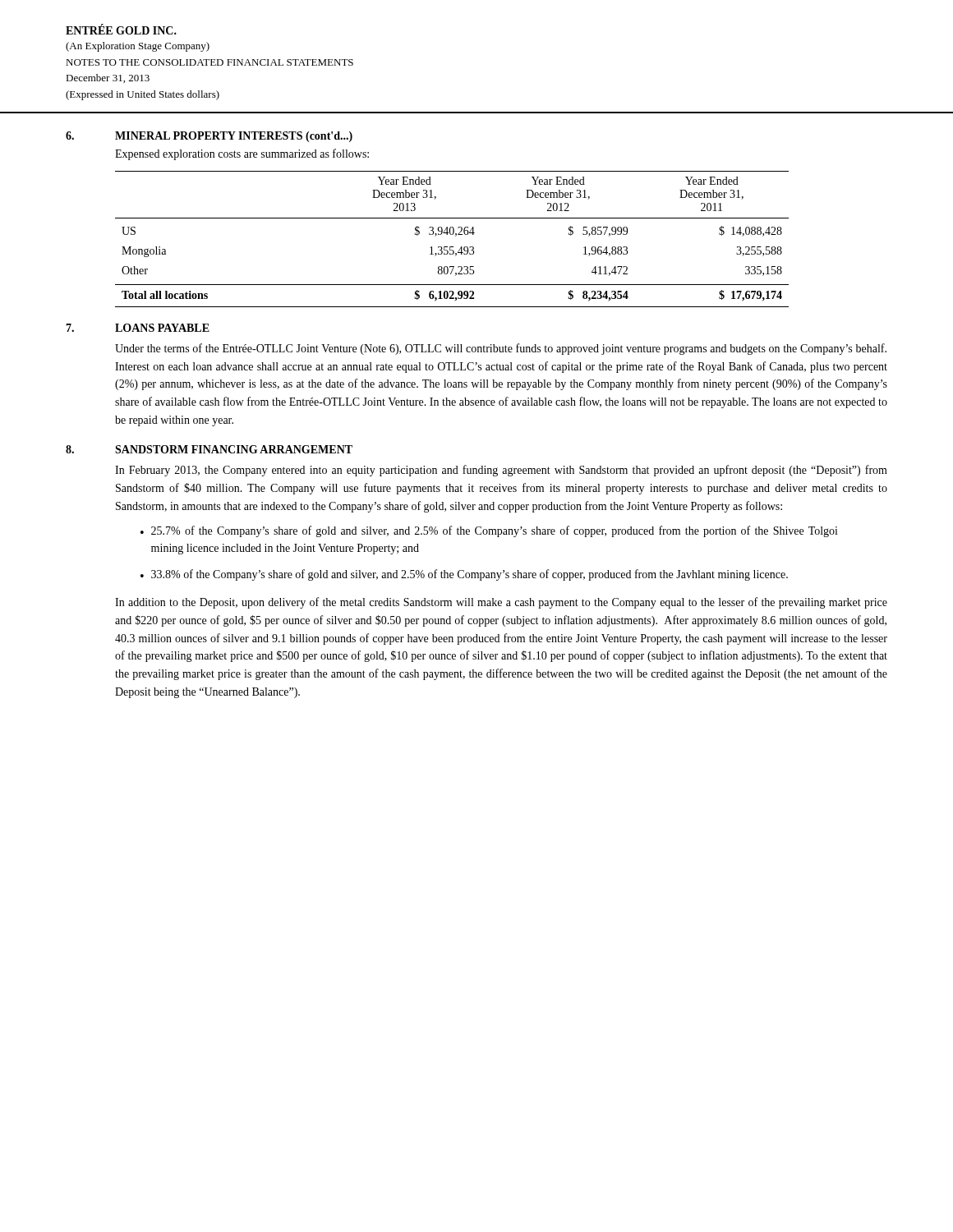
Task: Select the table that reads "$ 8,234,354"
Action: [x=501, y=239]
